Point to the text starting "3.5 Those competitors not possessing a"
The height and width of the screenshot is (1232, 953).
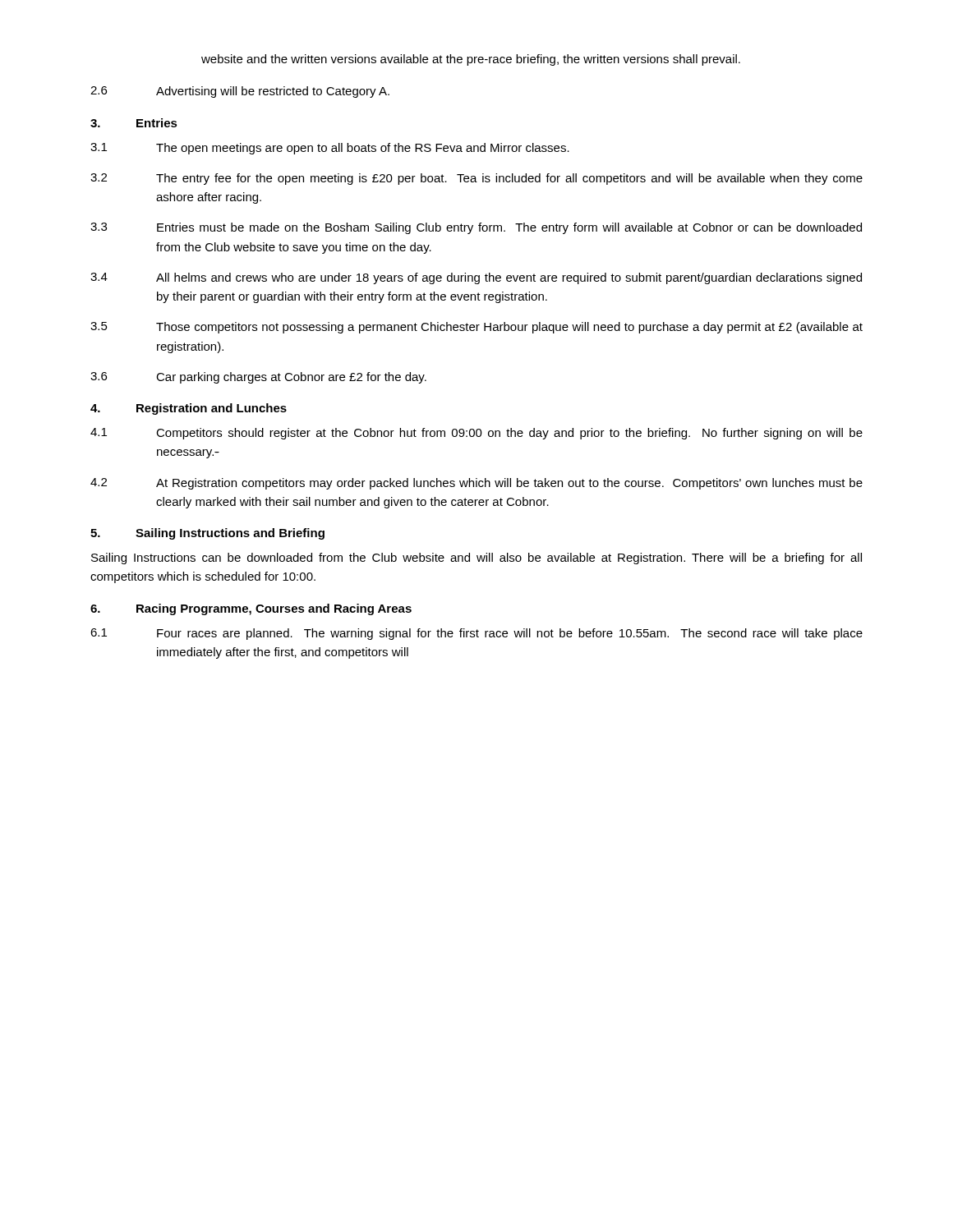coord(476,336)
